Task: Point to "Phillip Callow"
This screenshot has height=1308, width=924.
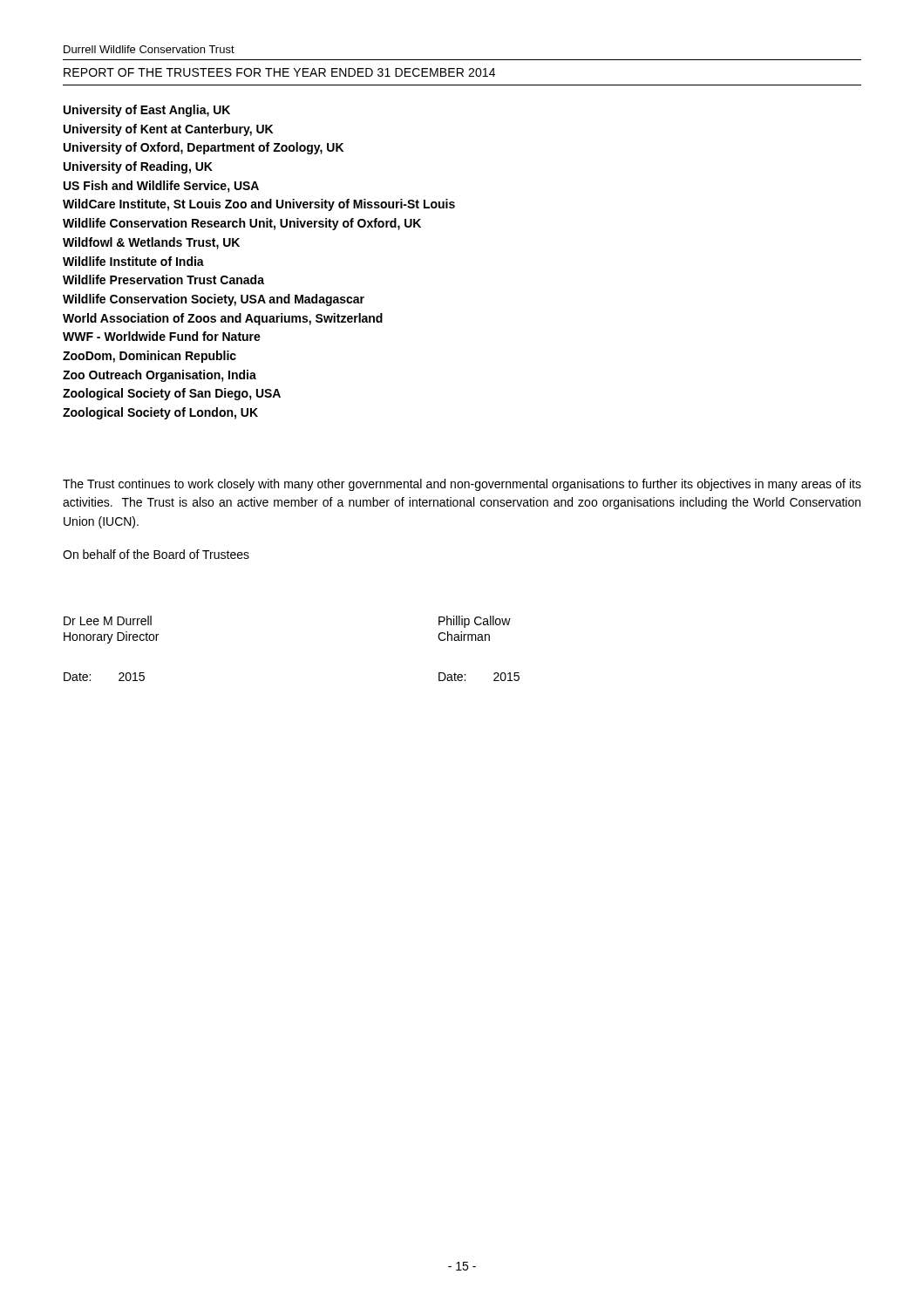Action: pos(474,621)
